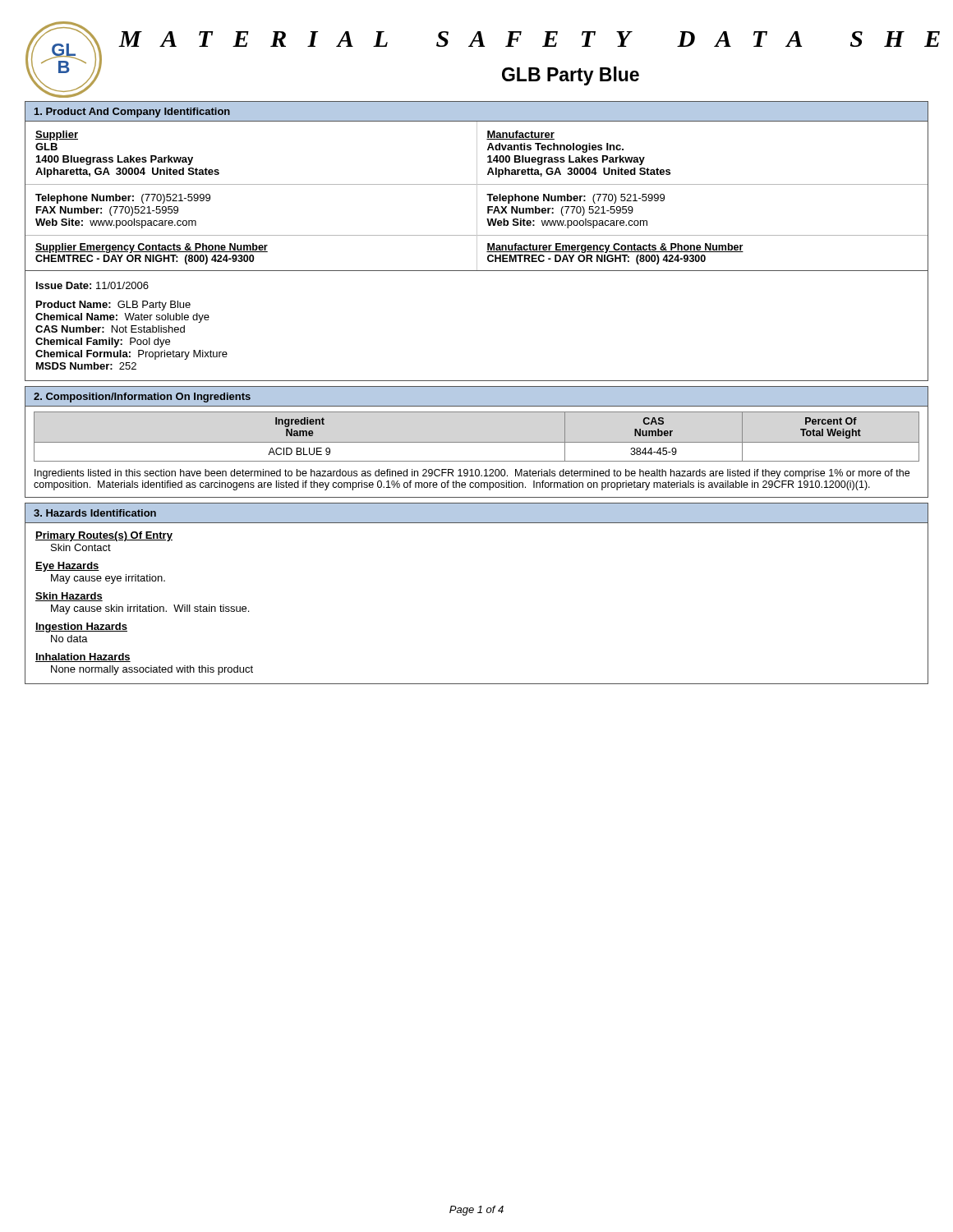Select the table that reads "ACID BLUE 9"
The height and width of the screenshot is (1232, 953).
[476, 442]
